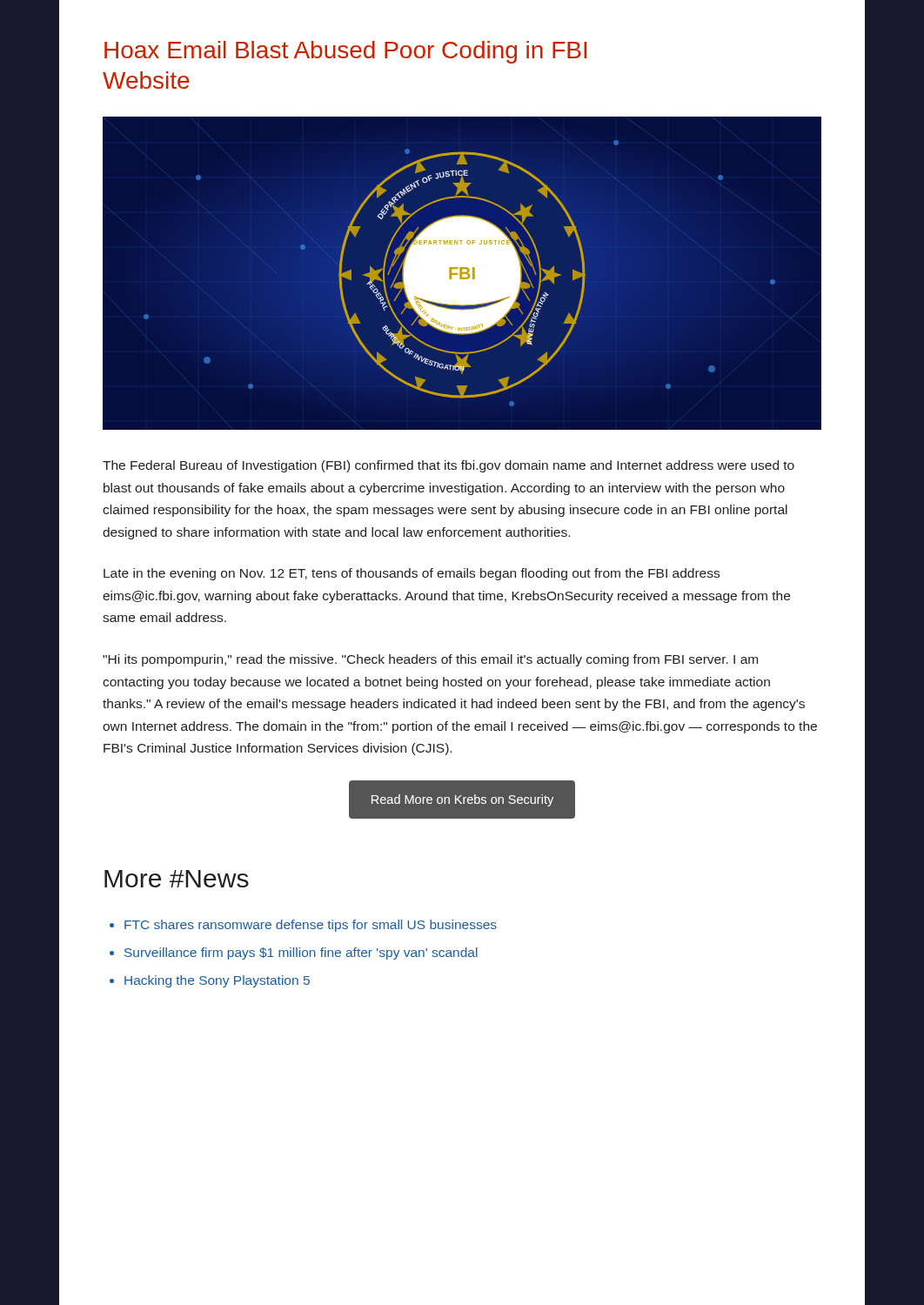Find the block on this page that starts "FTC shares ransomware defense tips for small"

point(310,924)
